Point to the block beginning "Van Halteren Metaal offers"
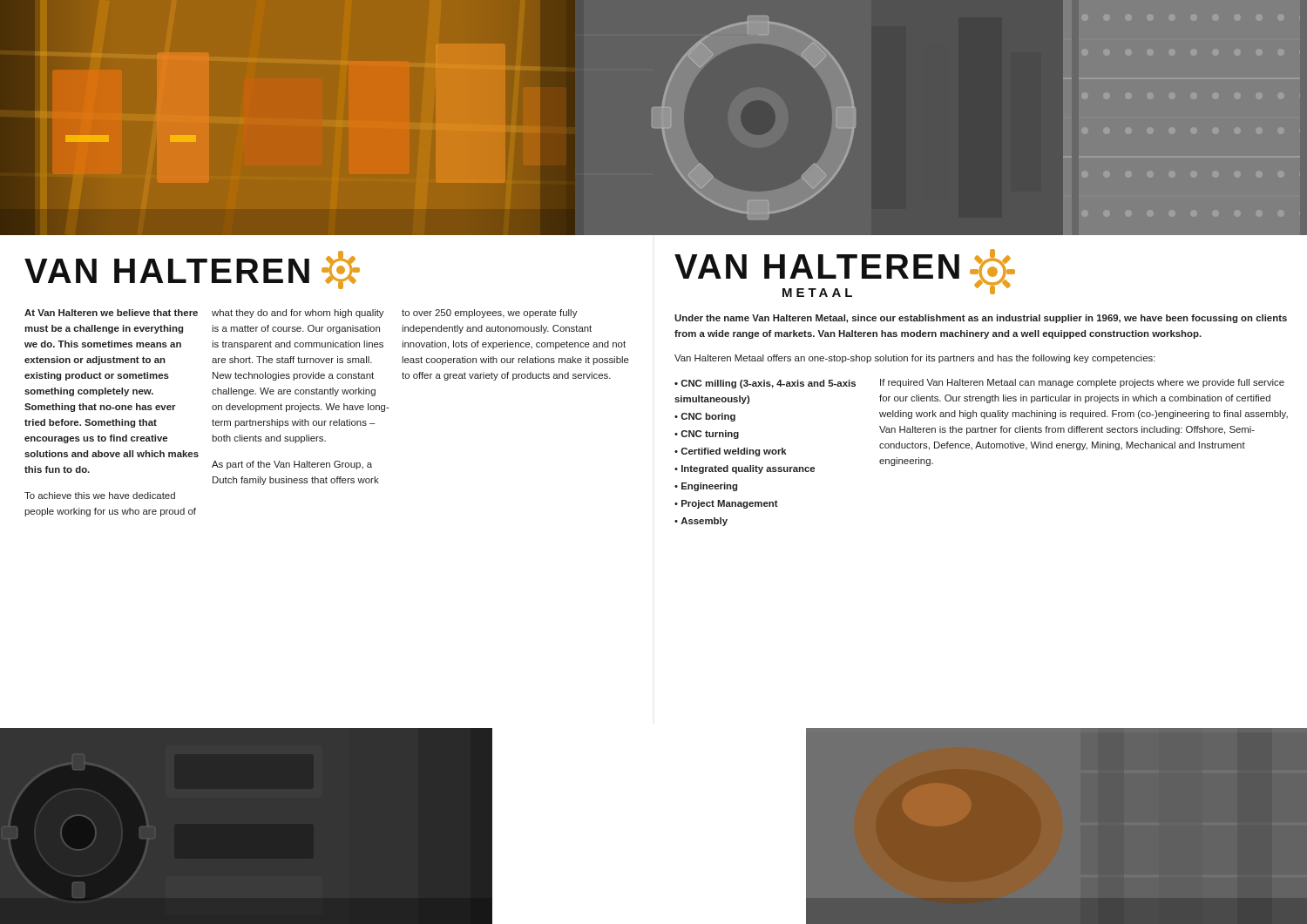This screenshot has height=924, width=1307. [x=982, y=358]
